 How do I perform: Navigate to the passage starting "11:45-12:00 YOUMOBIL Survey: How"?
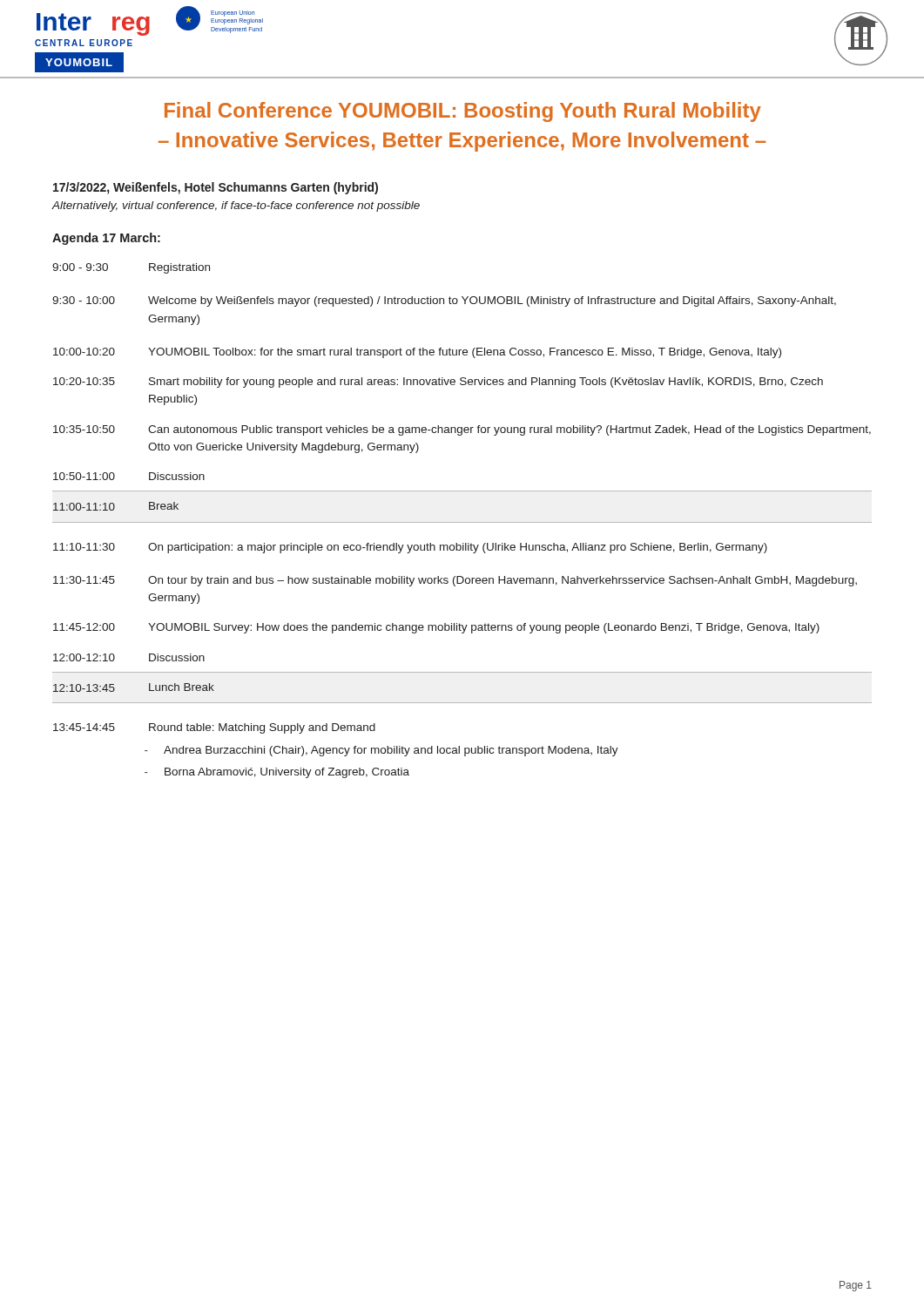462,628
